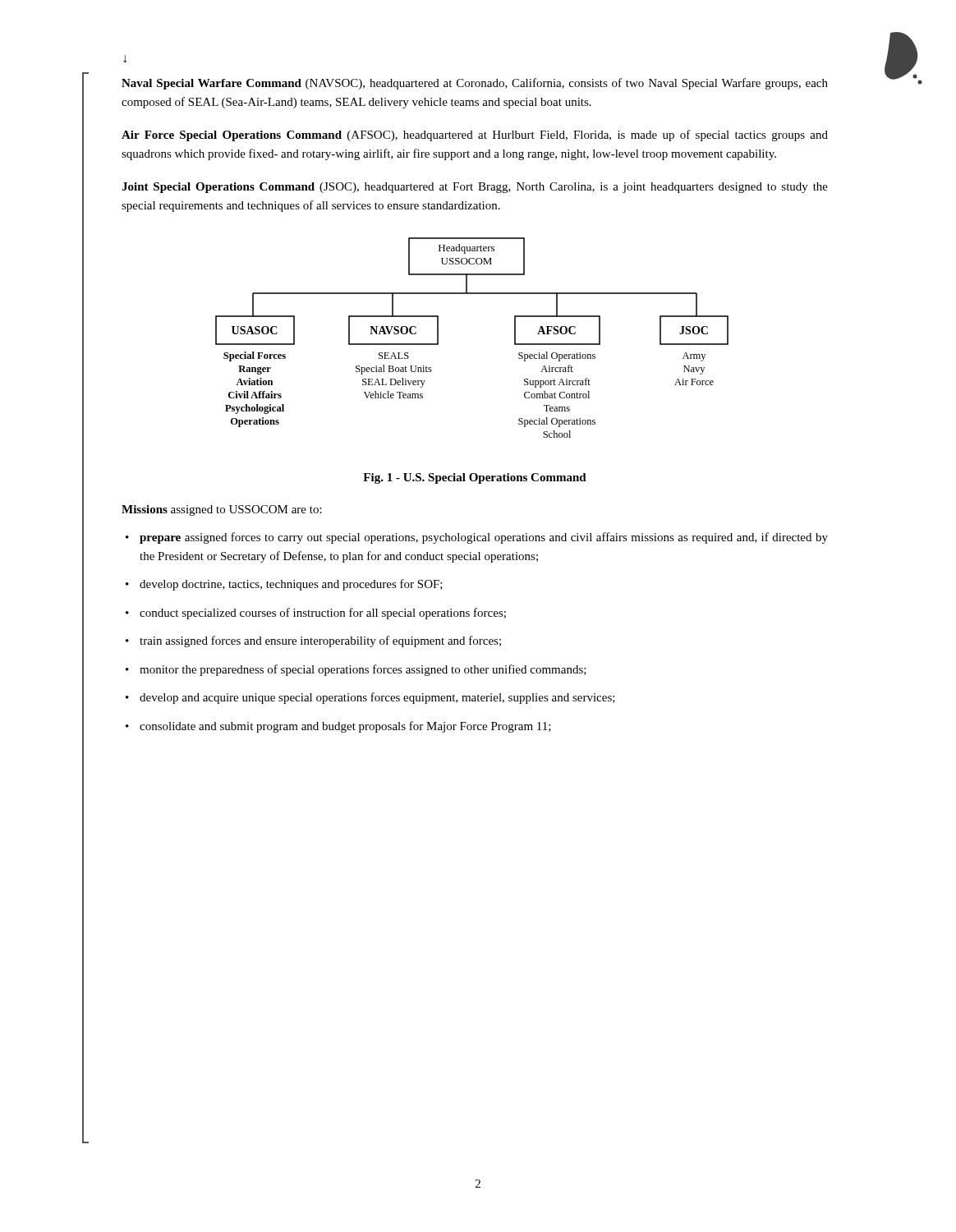This screenshot has width=956, height=1232.
Task: Navigate to the element starting "consolidate and submit program and budget proposals"
Action: click(345, 726)
